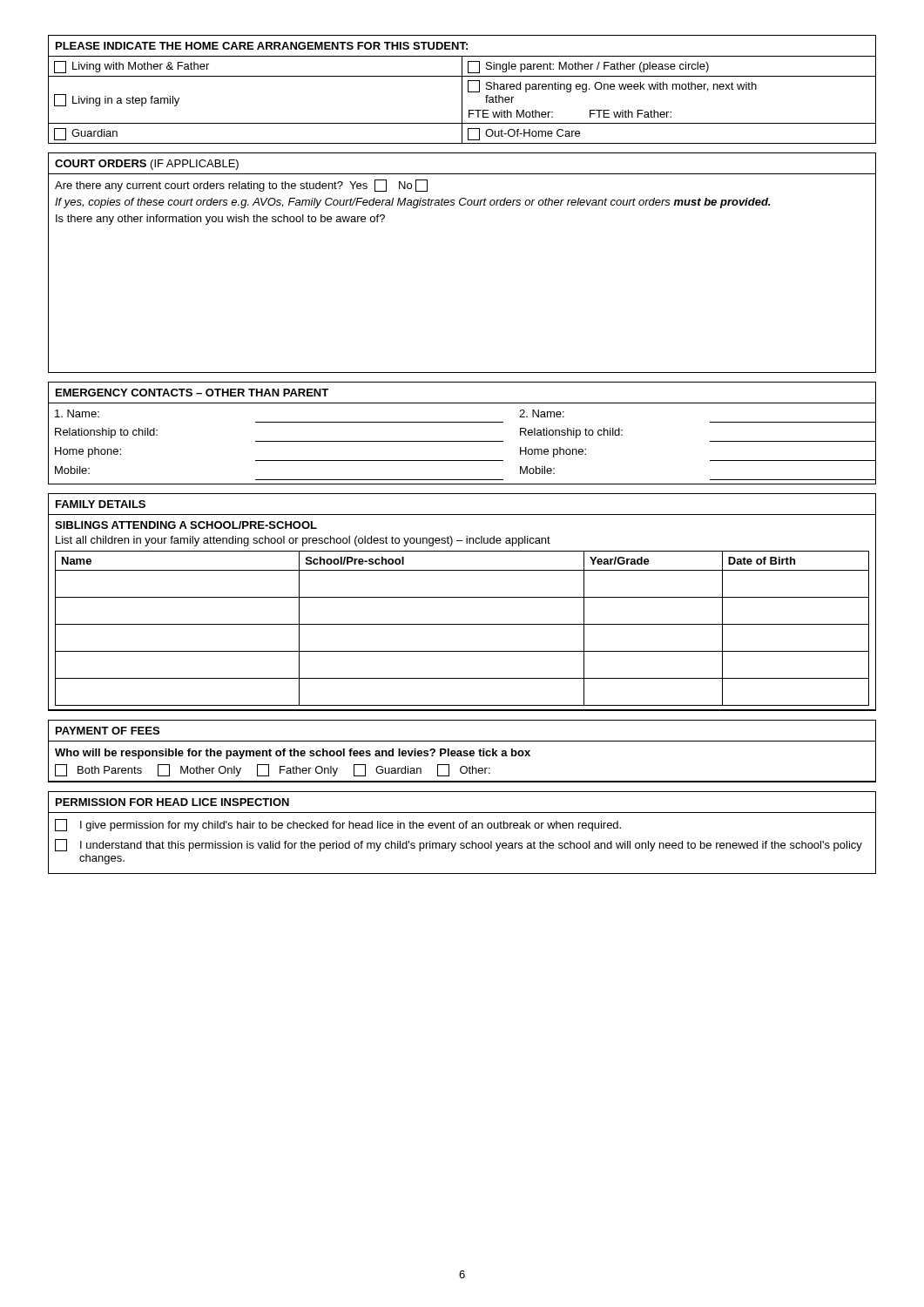The height and width of the screenshot is (1307, 924).
Task: Navigate to the region starting "Are there any current court orders"
Action: click(x=241, y=185)
